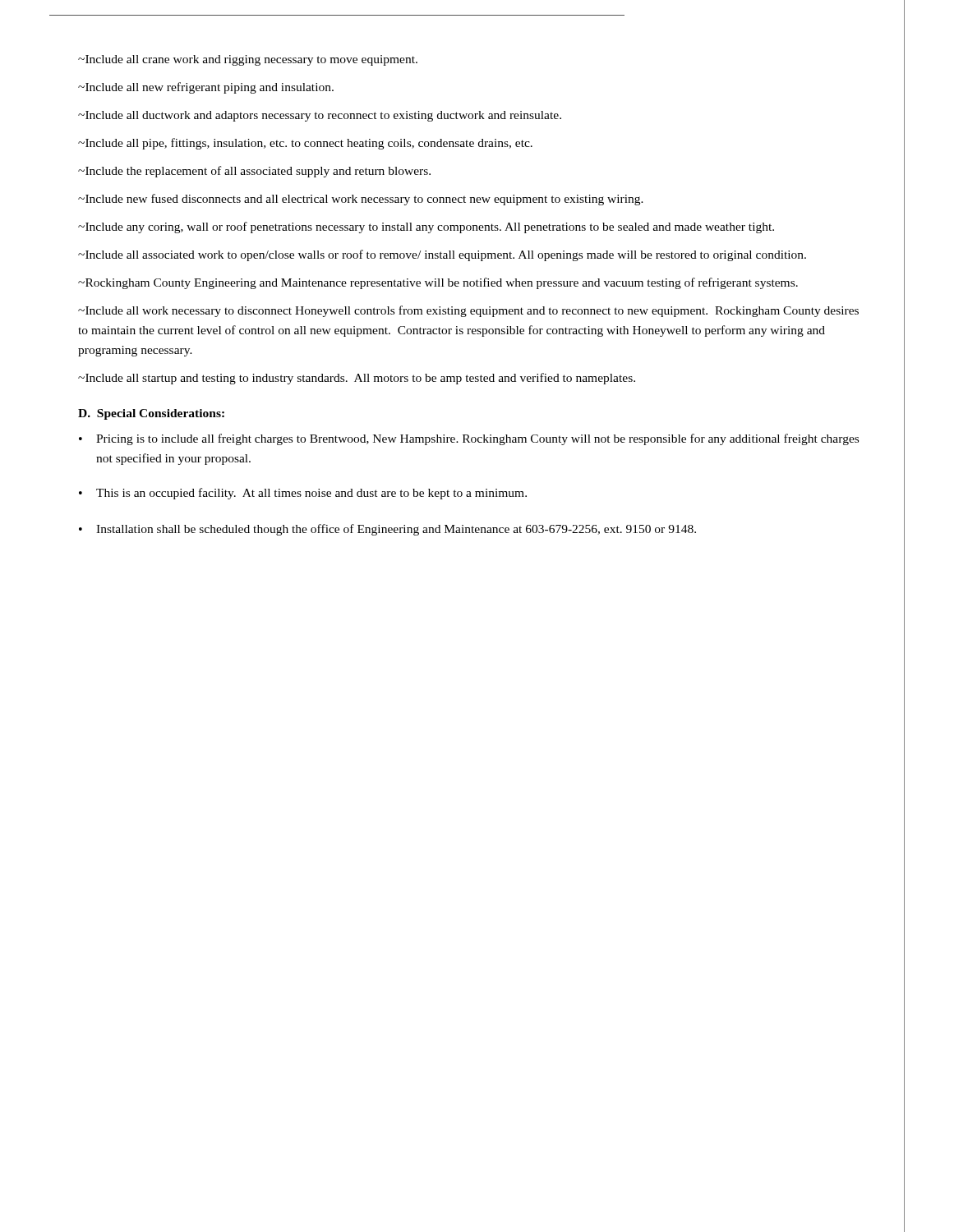The width and height of the screenshot is (954, 1232).
Task: Click on the list item with the text "~Include all pipe, fittings,"
Action: (x=306, y=143)
